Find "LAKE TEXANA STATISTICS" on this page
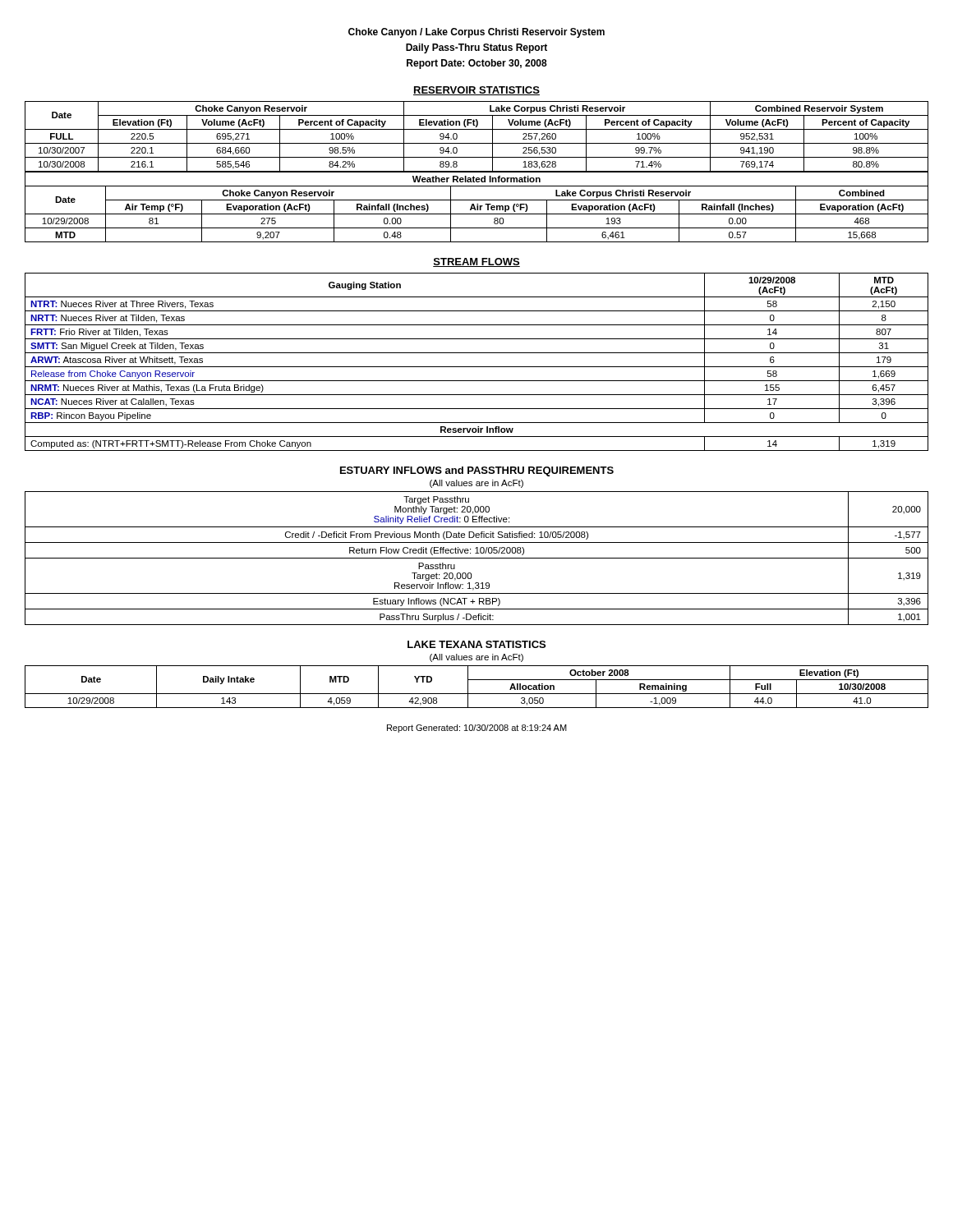This screenshot has width=953, height=1232. point(476,644)
